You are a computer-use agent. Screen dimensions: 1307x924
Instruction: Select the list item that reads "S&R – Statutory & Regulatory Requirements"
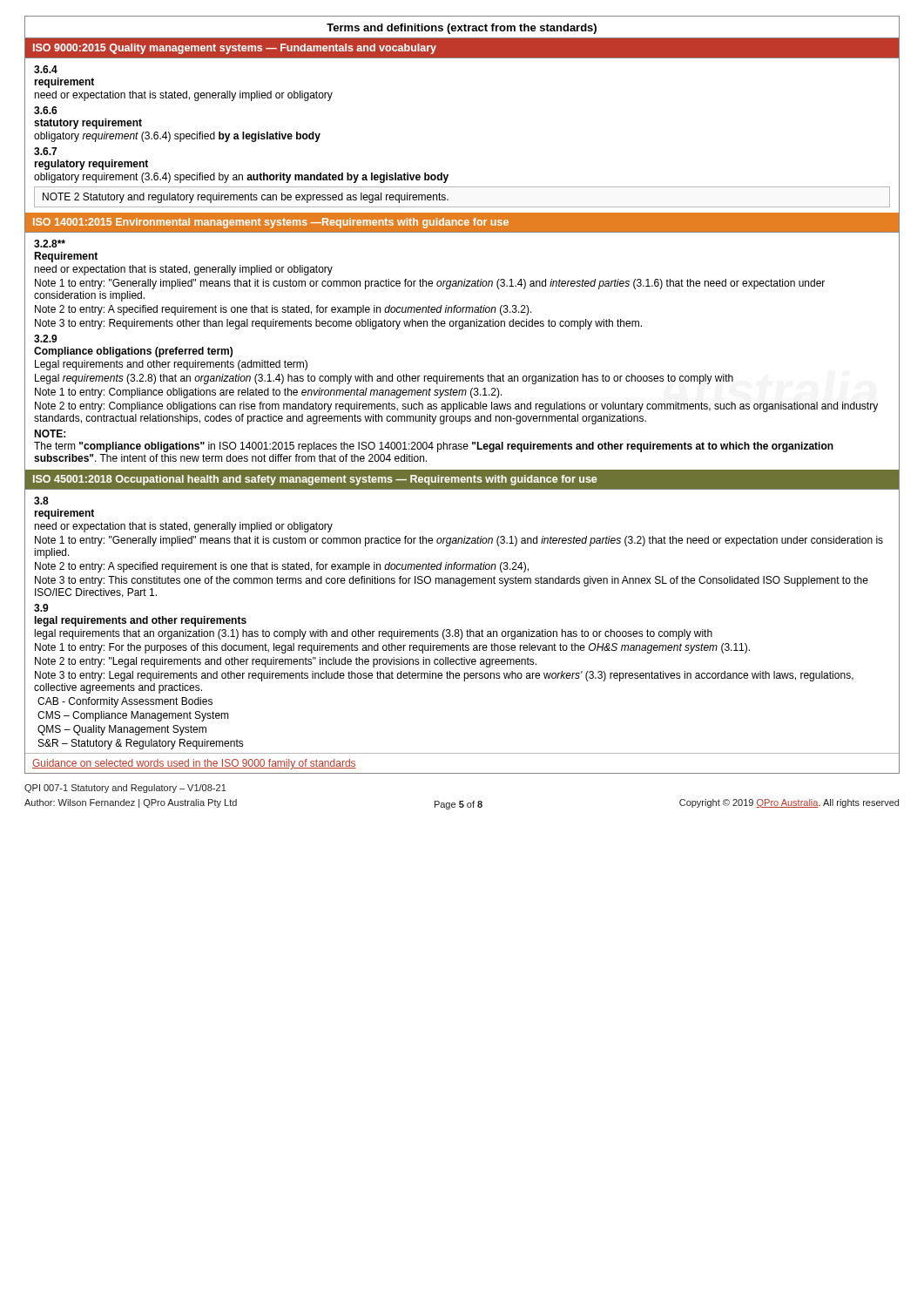tap(141, 743)
